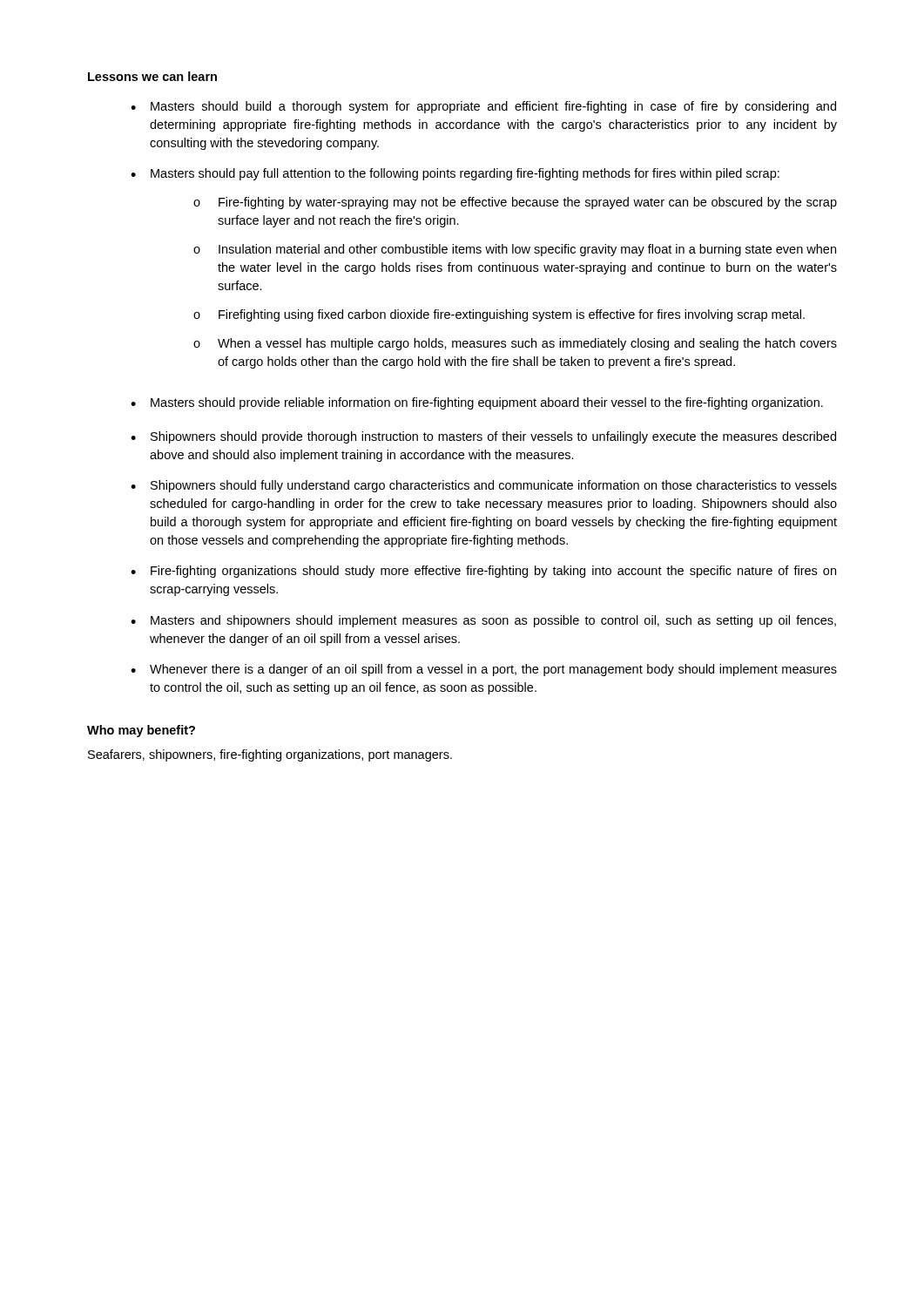This screenshot has width=924, height=1307.
Task: Locate the list item that says "o Fire-fighting by water-spraying may not be"
Action: coord(515,212)
